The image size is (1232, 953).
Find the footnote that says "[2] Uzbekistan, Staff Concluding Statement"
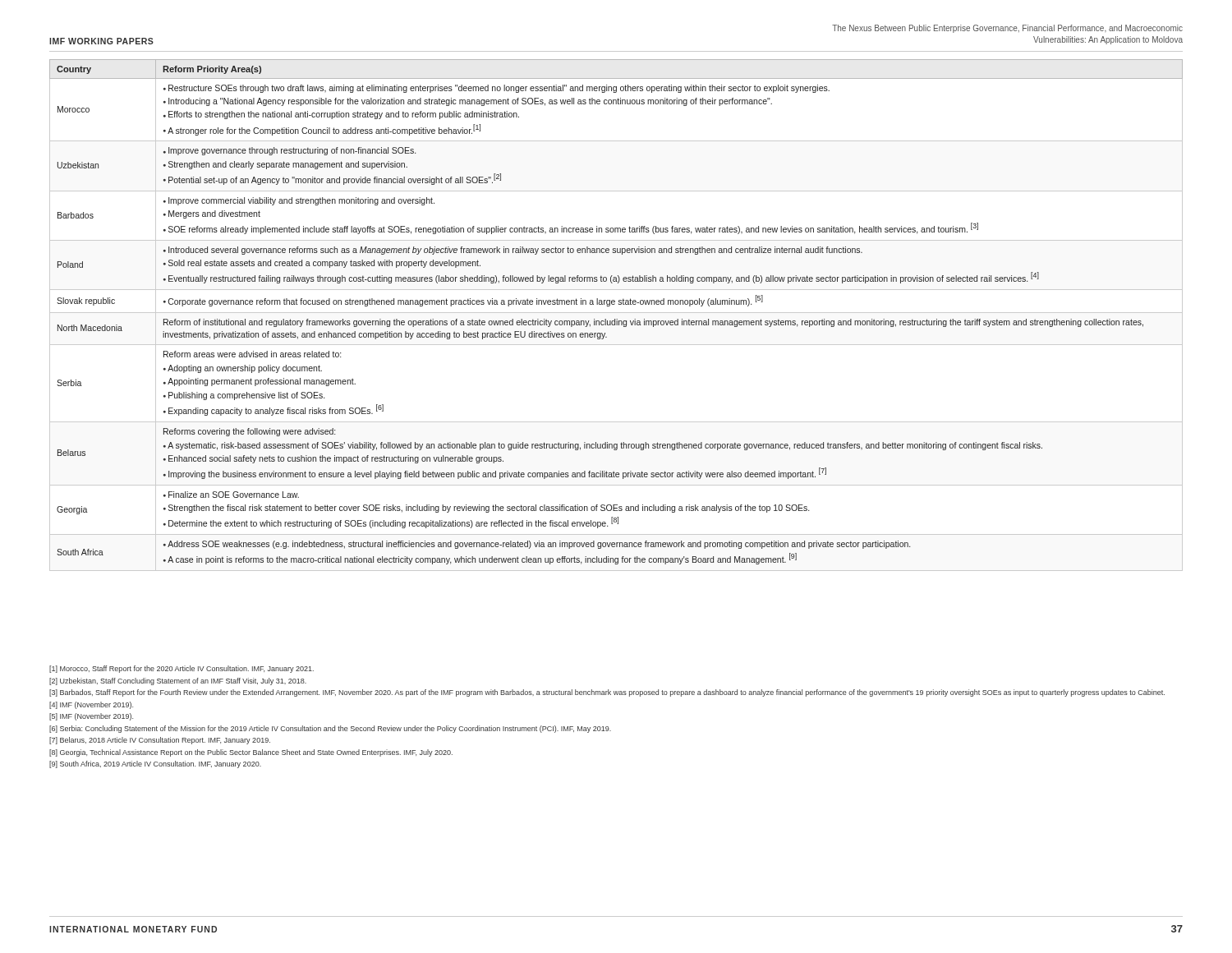tap(178, 681)
